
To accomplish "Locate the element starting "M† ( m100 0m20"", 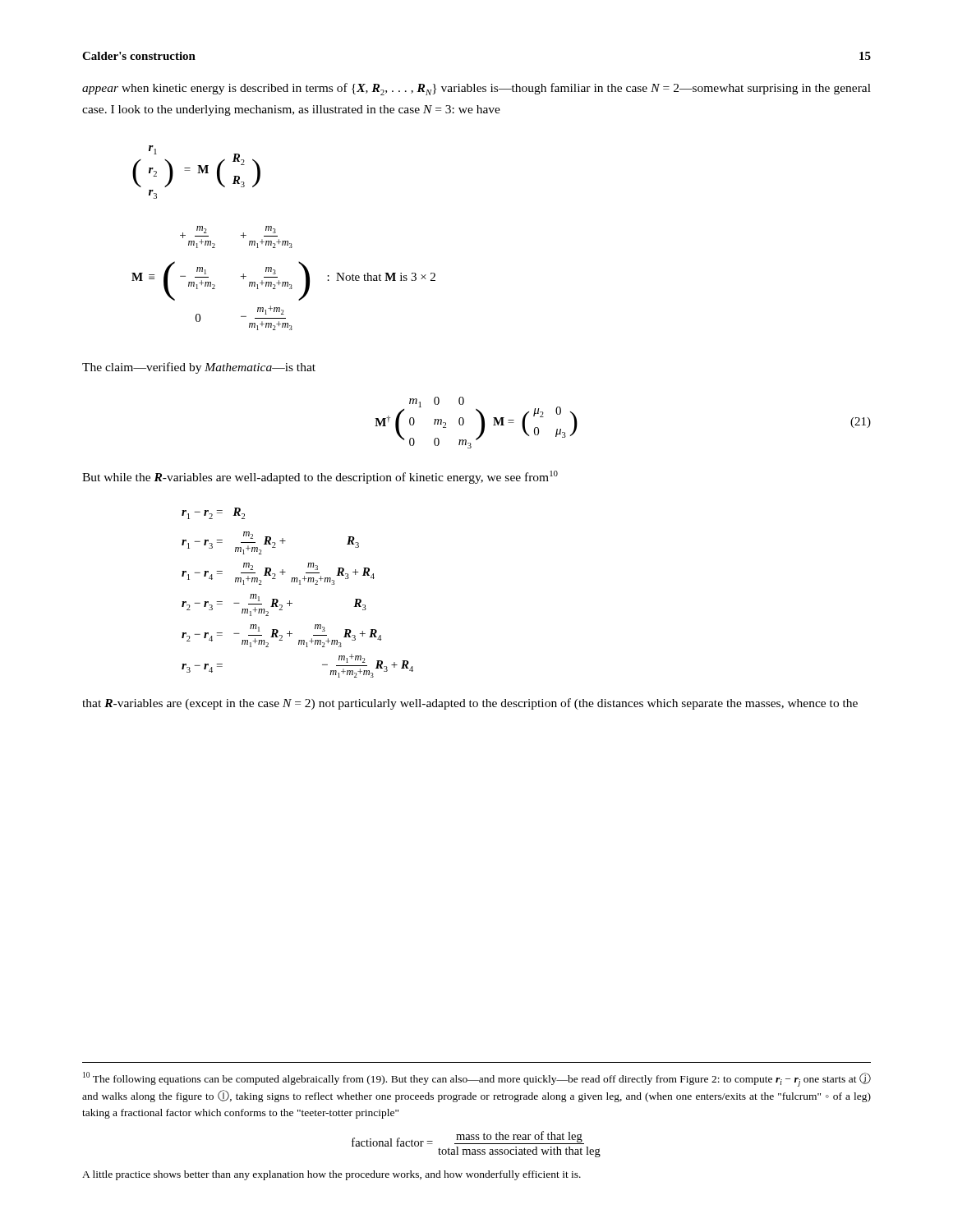I will pyautogui.click(x=482, y=423).
